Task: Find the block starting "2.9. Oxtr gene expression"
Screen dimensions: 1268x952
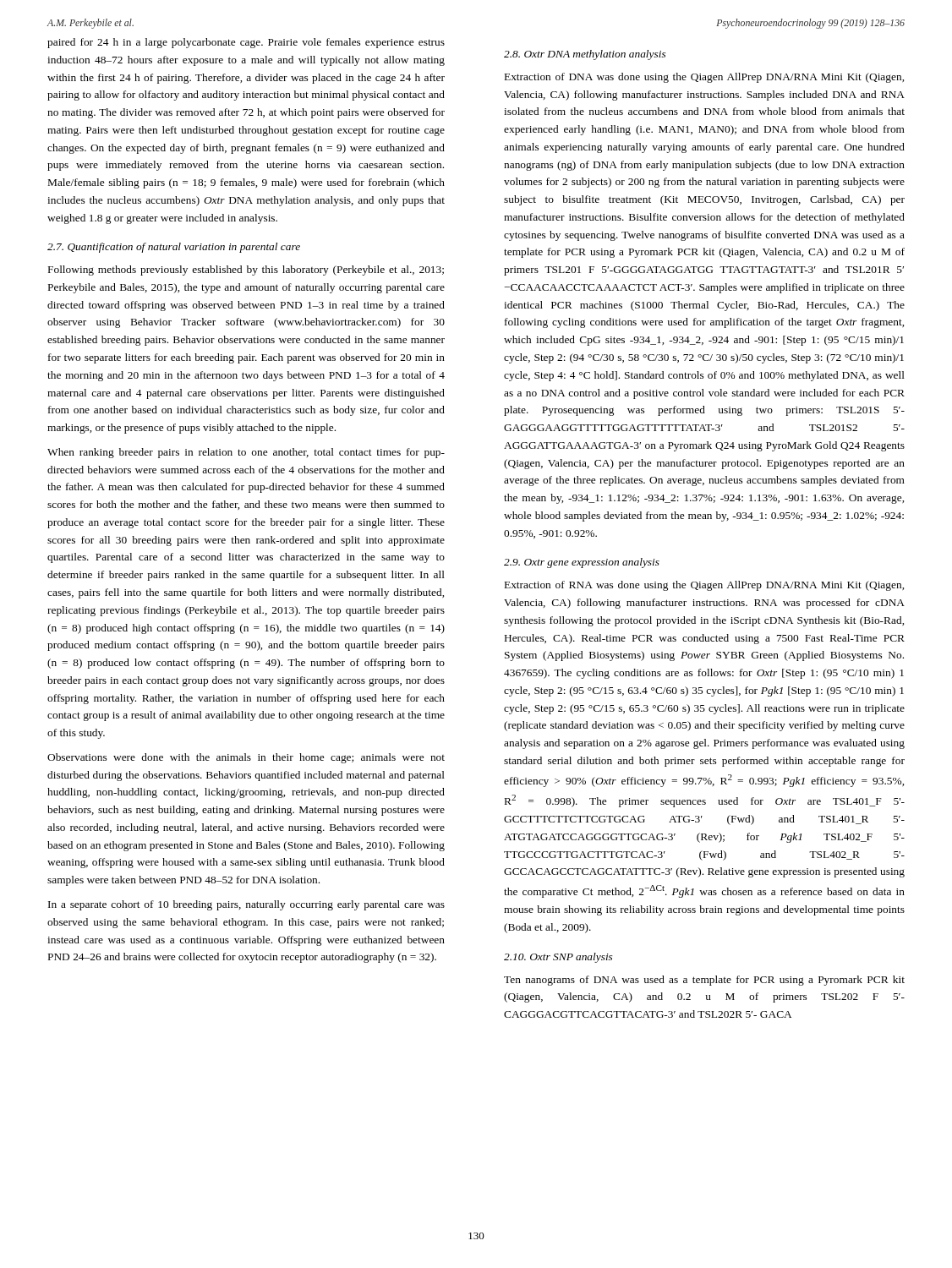Action: tap(582, 562)
